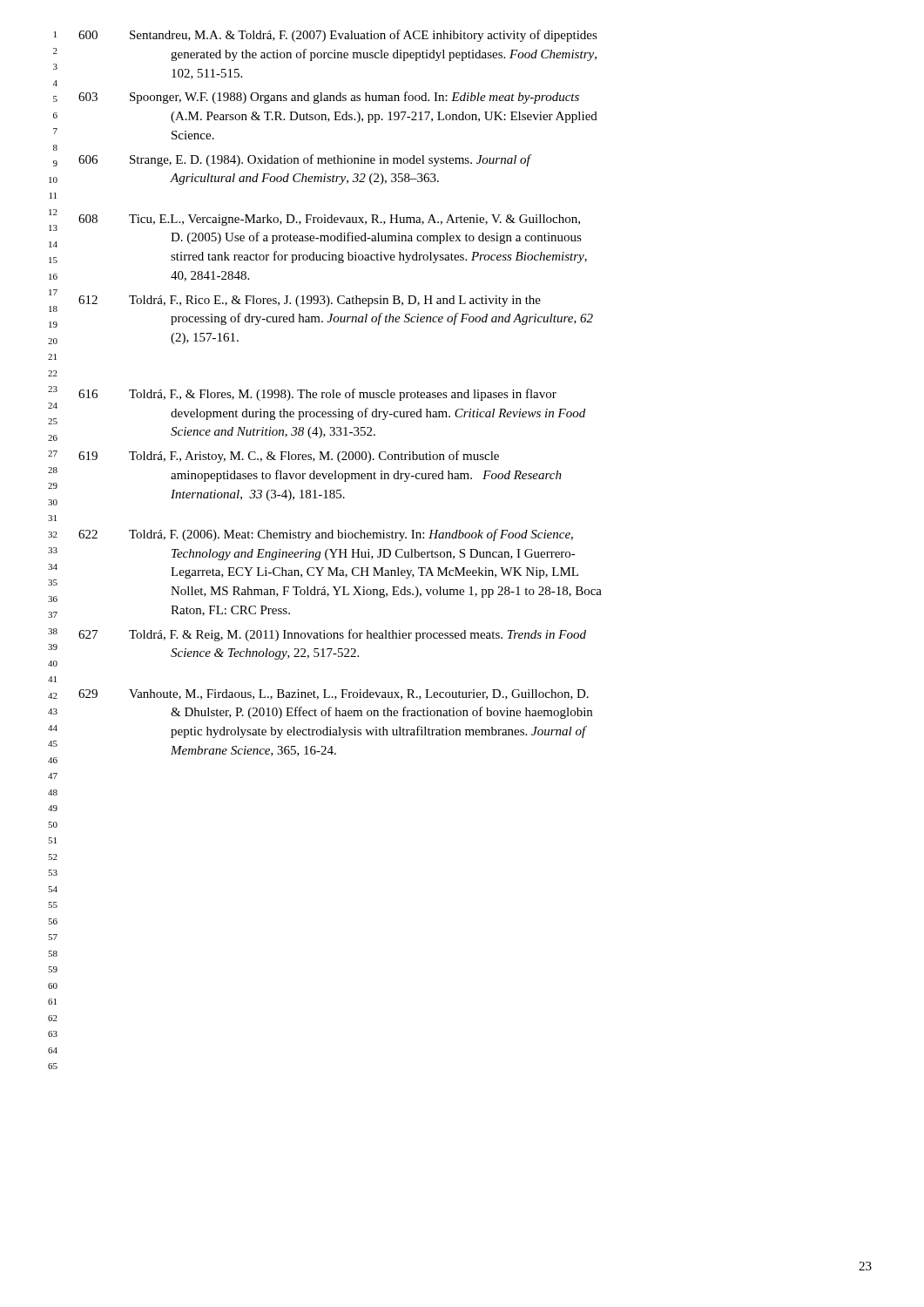This screenshot has height=1307, width=924.
Task: Click on the block starting "603 Spoonger, W.F. (1988) Organs and glands"
Action: (477, 98)
